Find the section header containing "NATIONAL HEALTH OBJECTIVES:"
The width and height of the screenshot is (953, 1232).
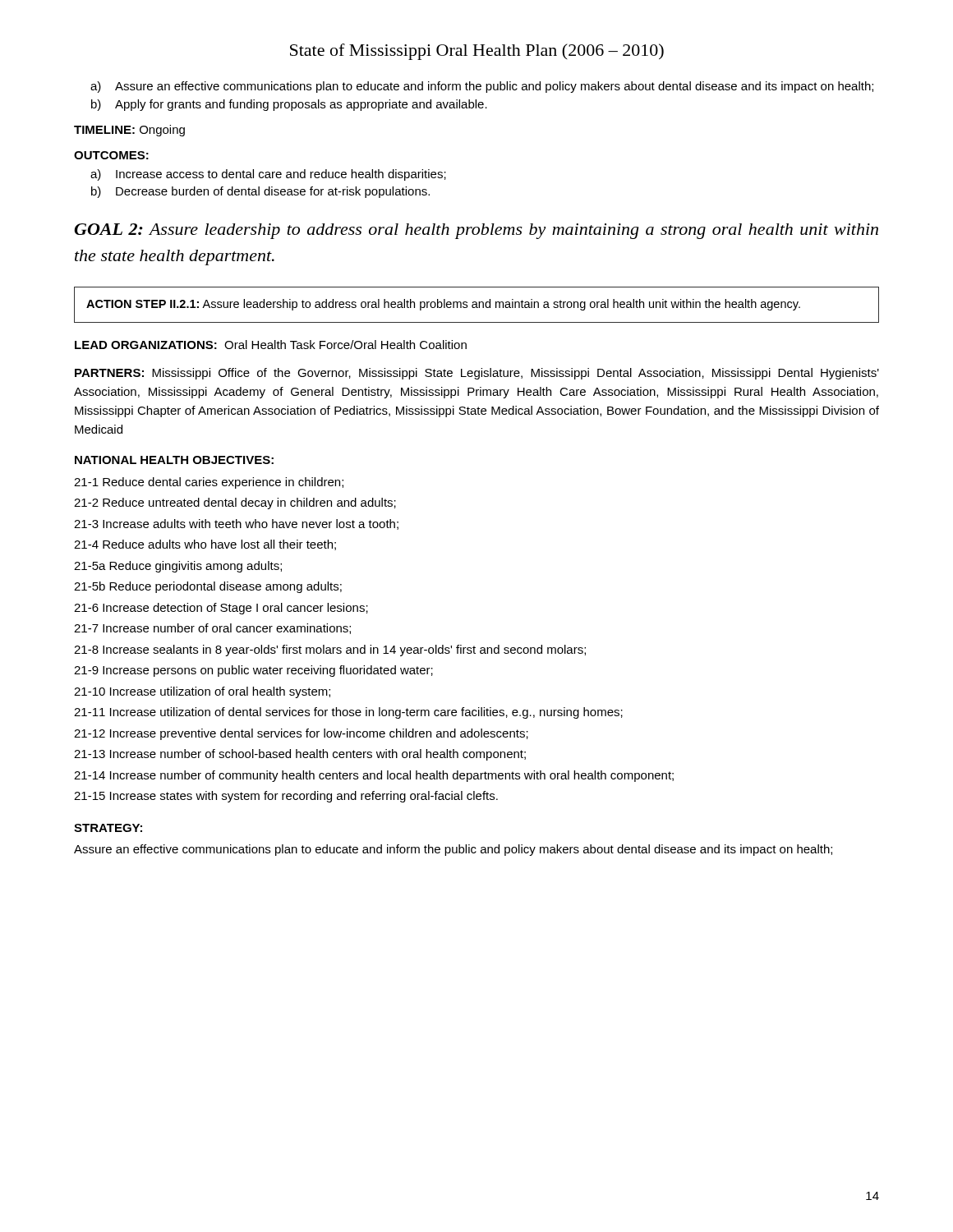tap(174, 459)
